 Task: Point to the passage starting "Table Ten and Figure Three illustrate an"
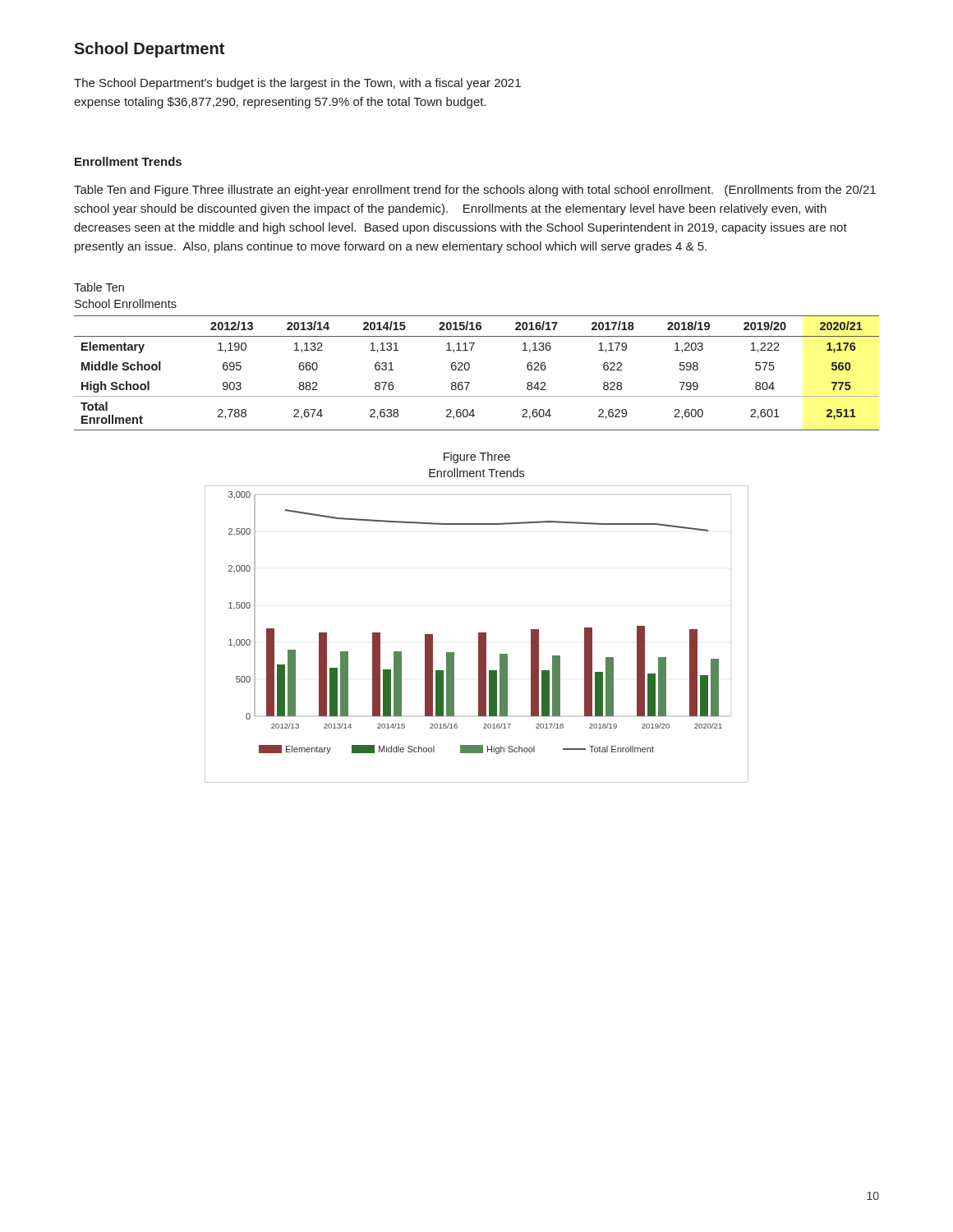tap(475, 218)
